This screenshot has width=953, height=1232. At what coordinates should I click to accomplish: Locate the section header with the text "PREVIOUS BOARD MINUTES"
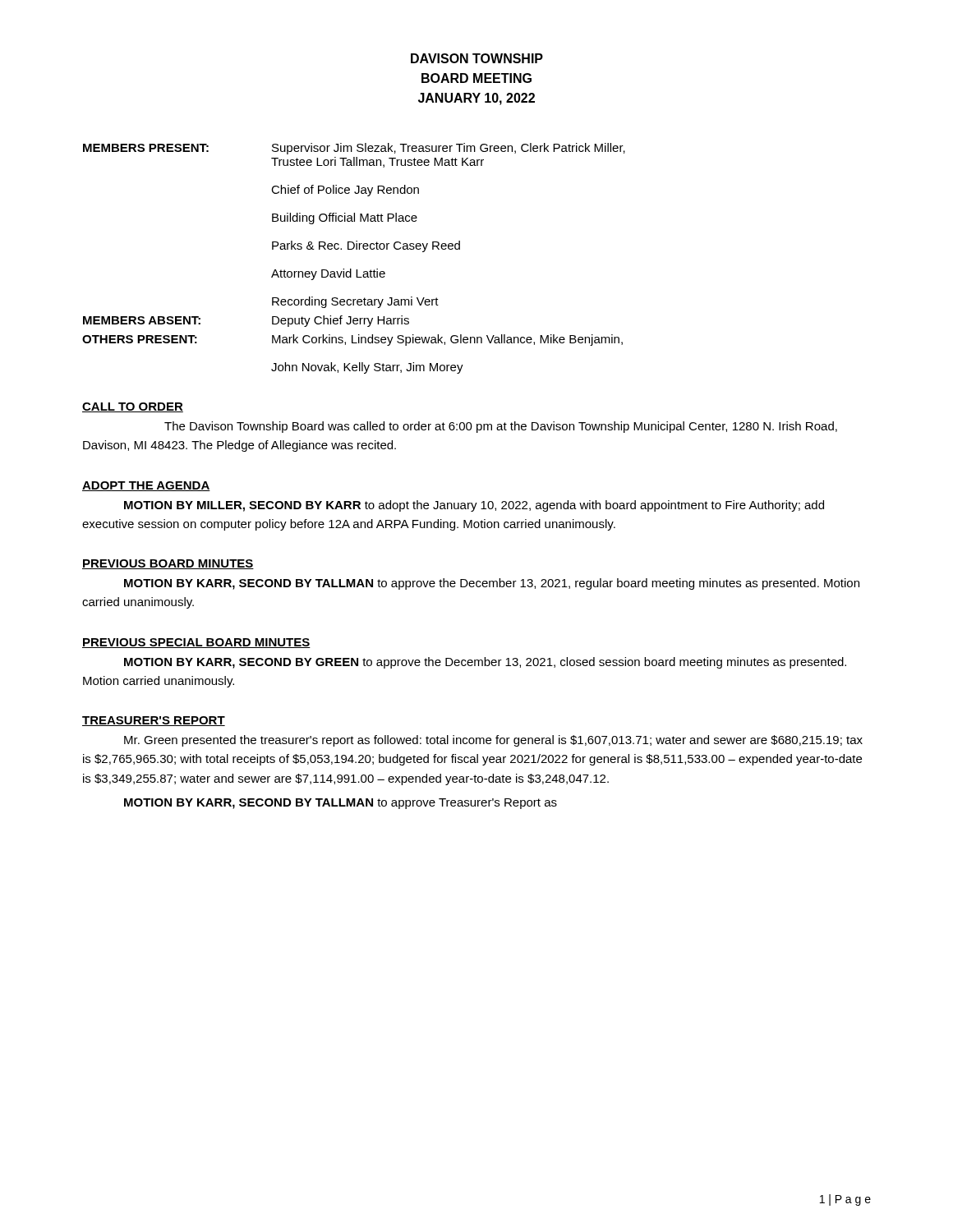tap(168, 563)
